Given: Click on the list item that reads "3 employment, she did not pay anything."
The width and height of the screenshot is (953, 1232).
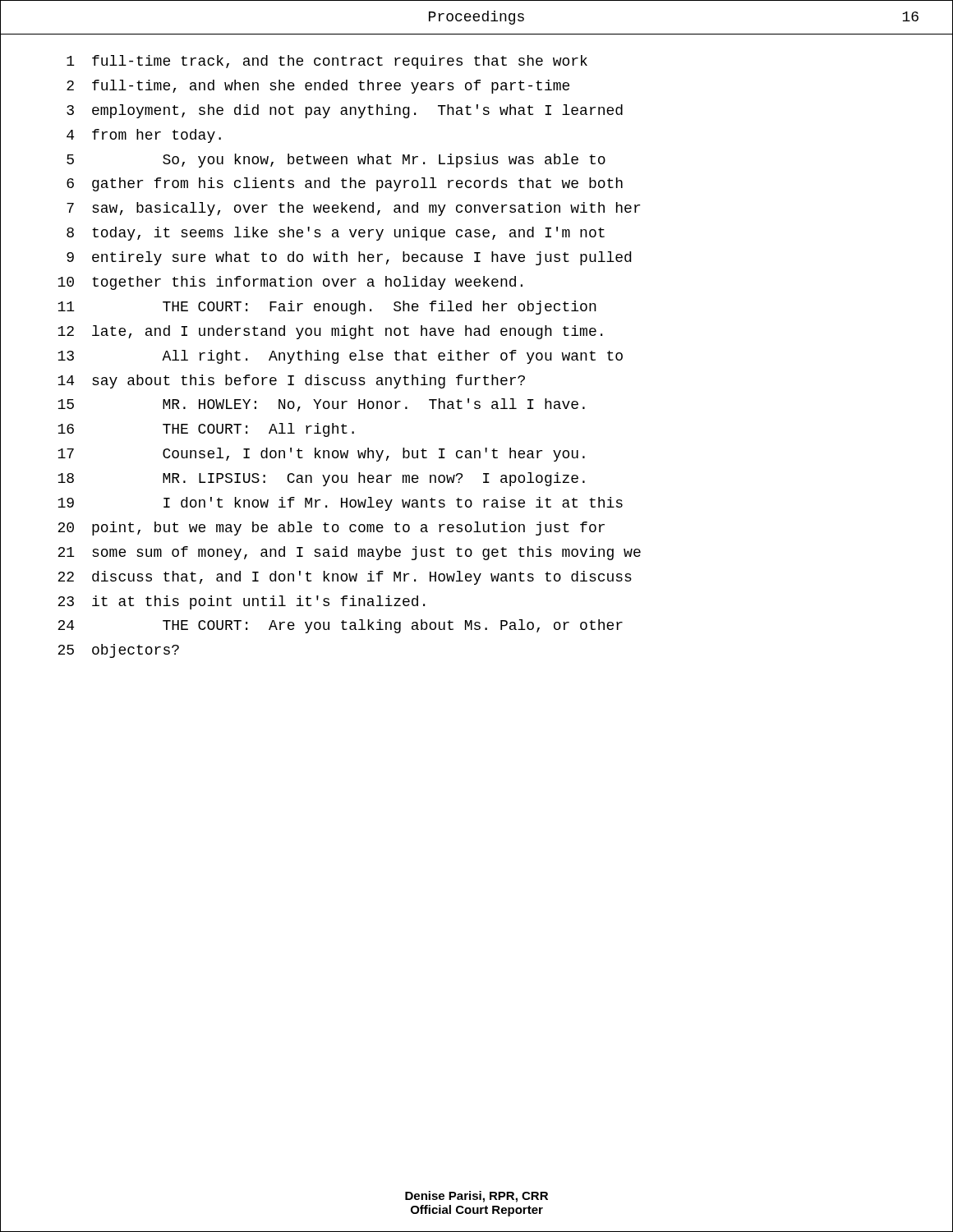Looking at the screenshot, I should [x=476, y=111].
